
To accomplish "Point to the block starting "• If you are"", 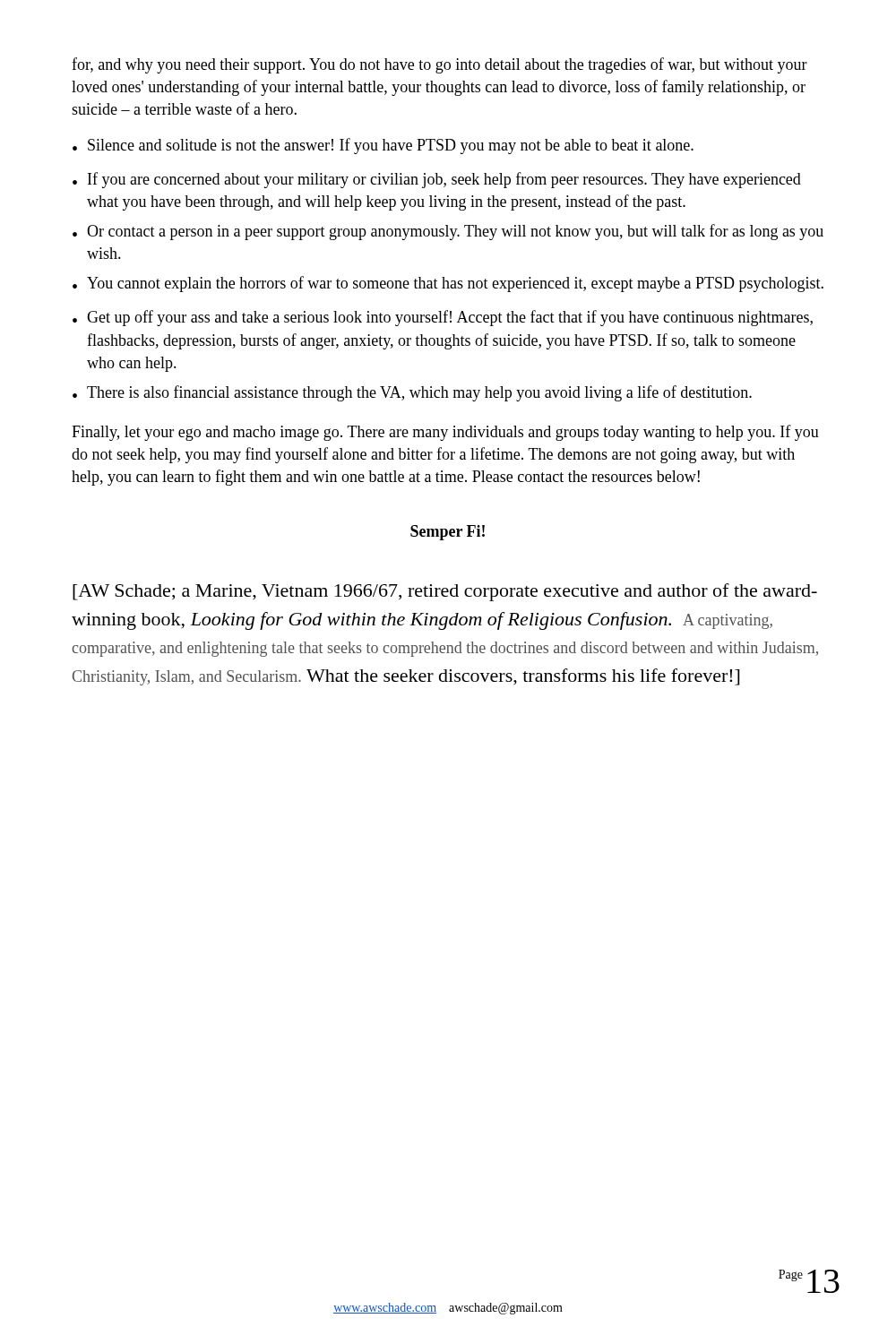I will coord(448,191).
